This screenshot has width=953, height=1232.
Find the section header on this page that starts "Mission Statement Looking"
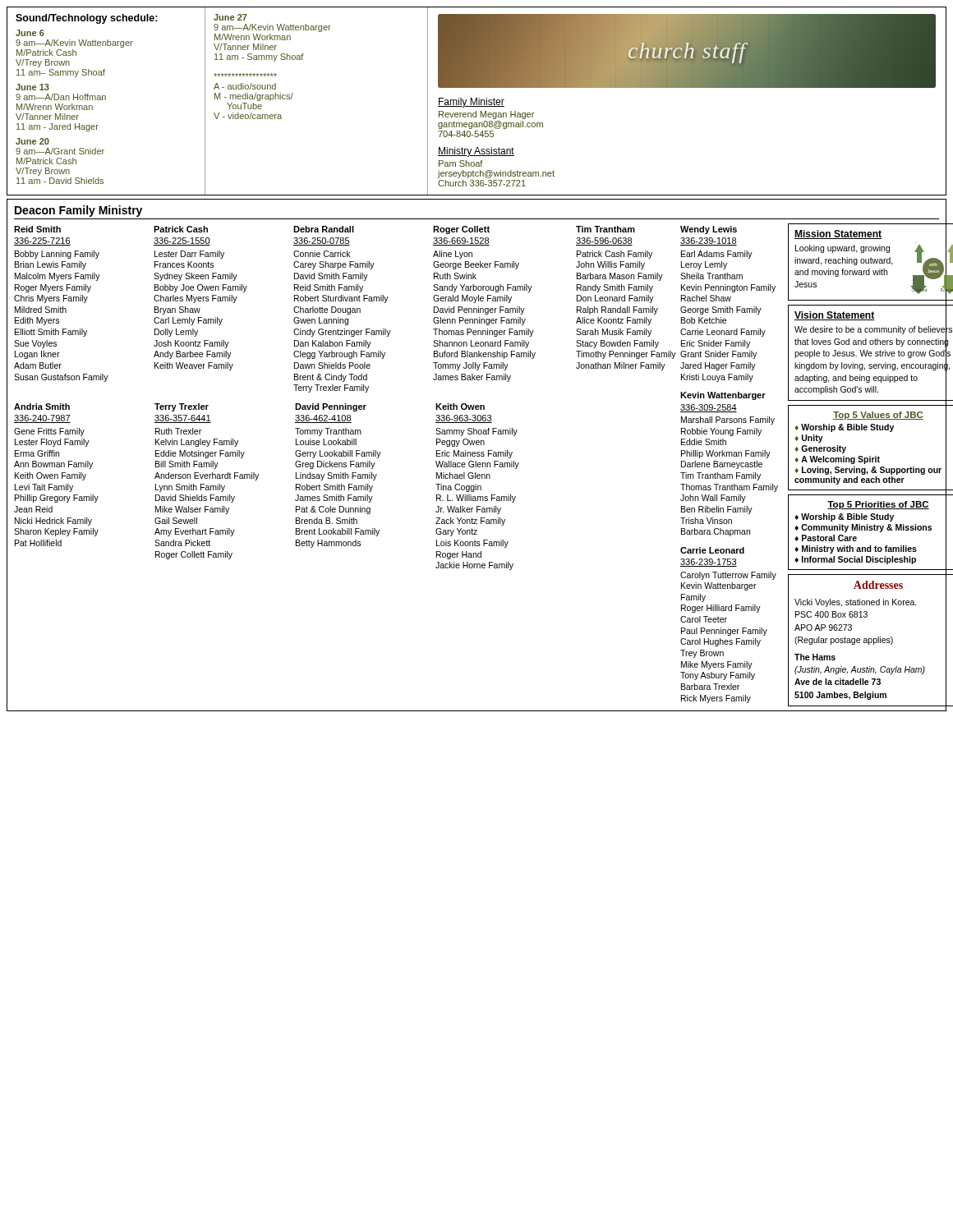874,262
